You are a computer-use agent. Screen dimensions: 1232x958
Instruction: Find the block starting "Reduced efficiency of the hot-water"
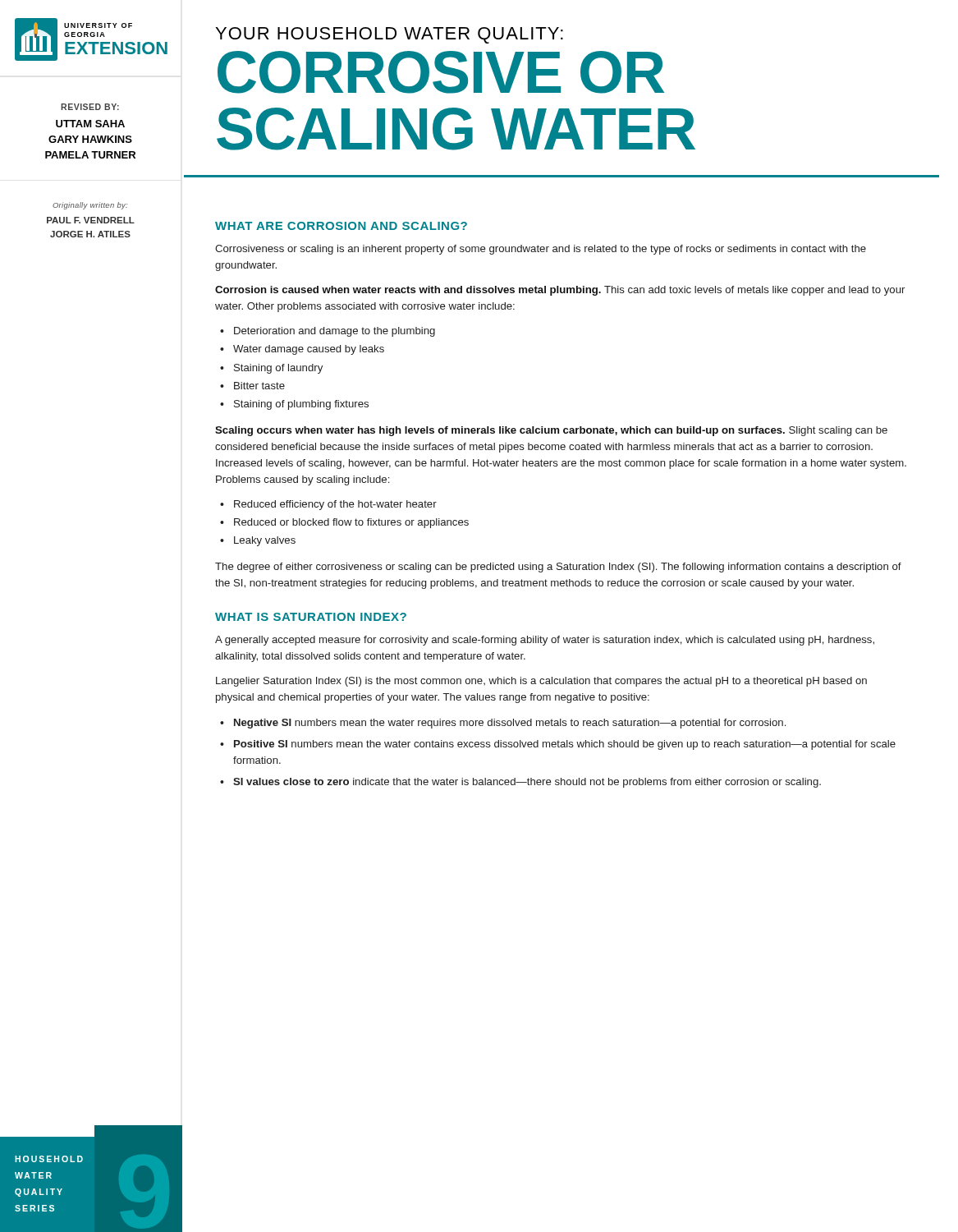(335, 504)
